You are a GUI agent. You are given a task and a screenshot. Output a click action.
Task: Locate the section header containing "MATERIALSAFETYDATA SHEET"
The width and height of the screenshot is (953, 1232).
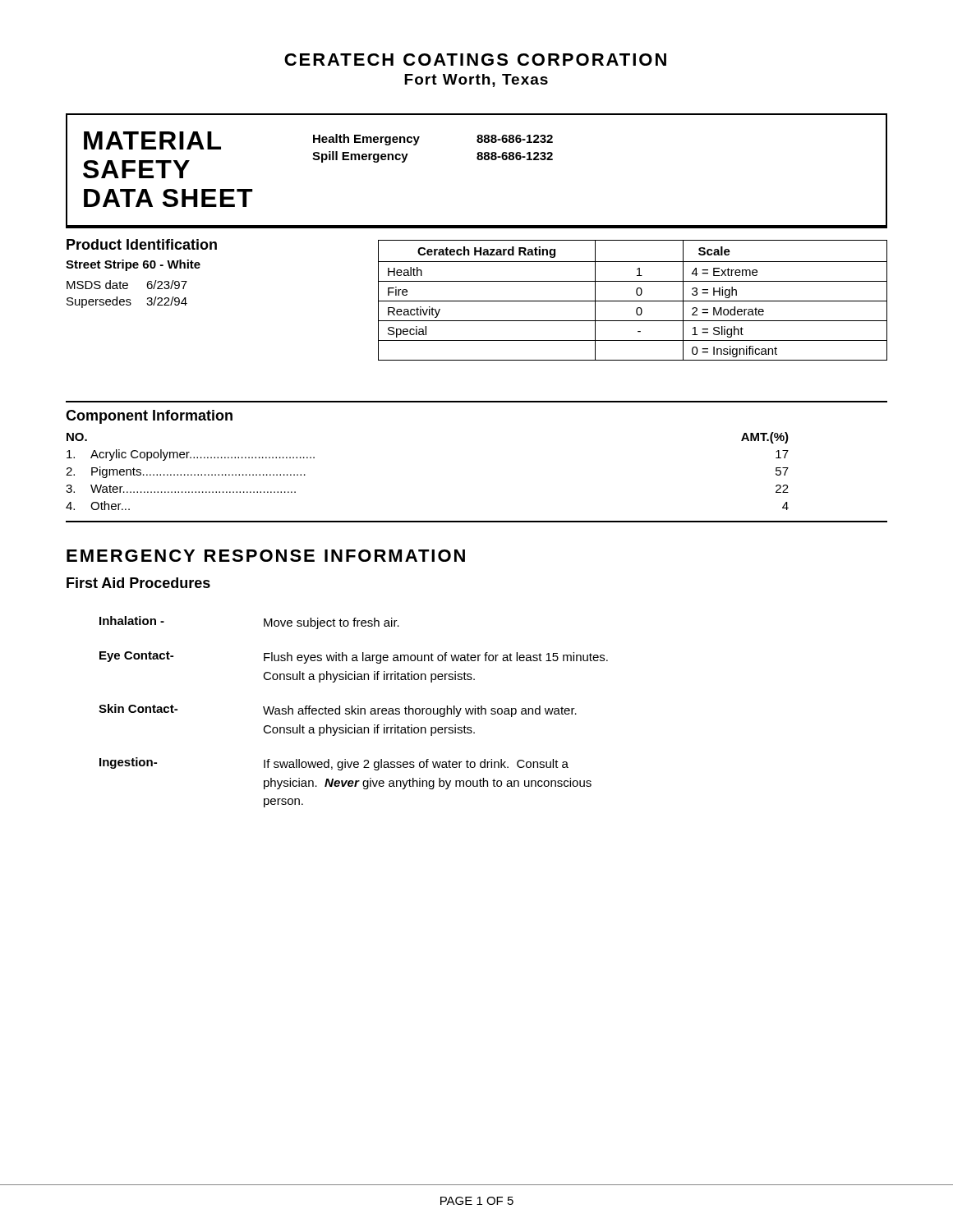coord(168,170)
